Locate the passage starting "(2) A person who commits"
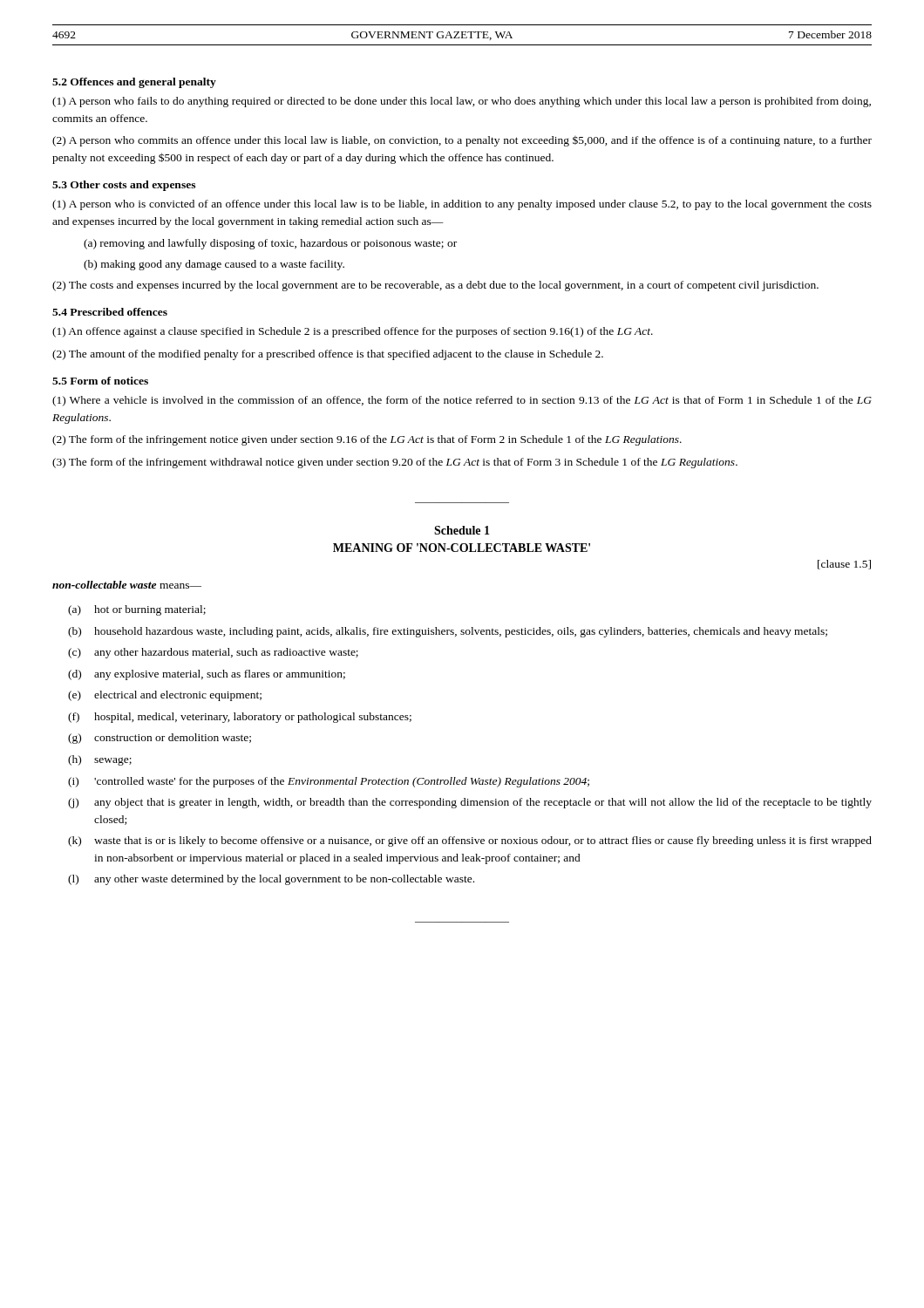 tap(462, 149)
